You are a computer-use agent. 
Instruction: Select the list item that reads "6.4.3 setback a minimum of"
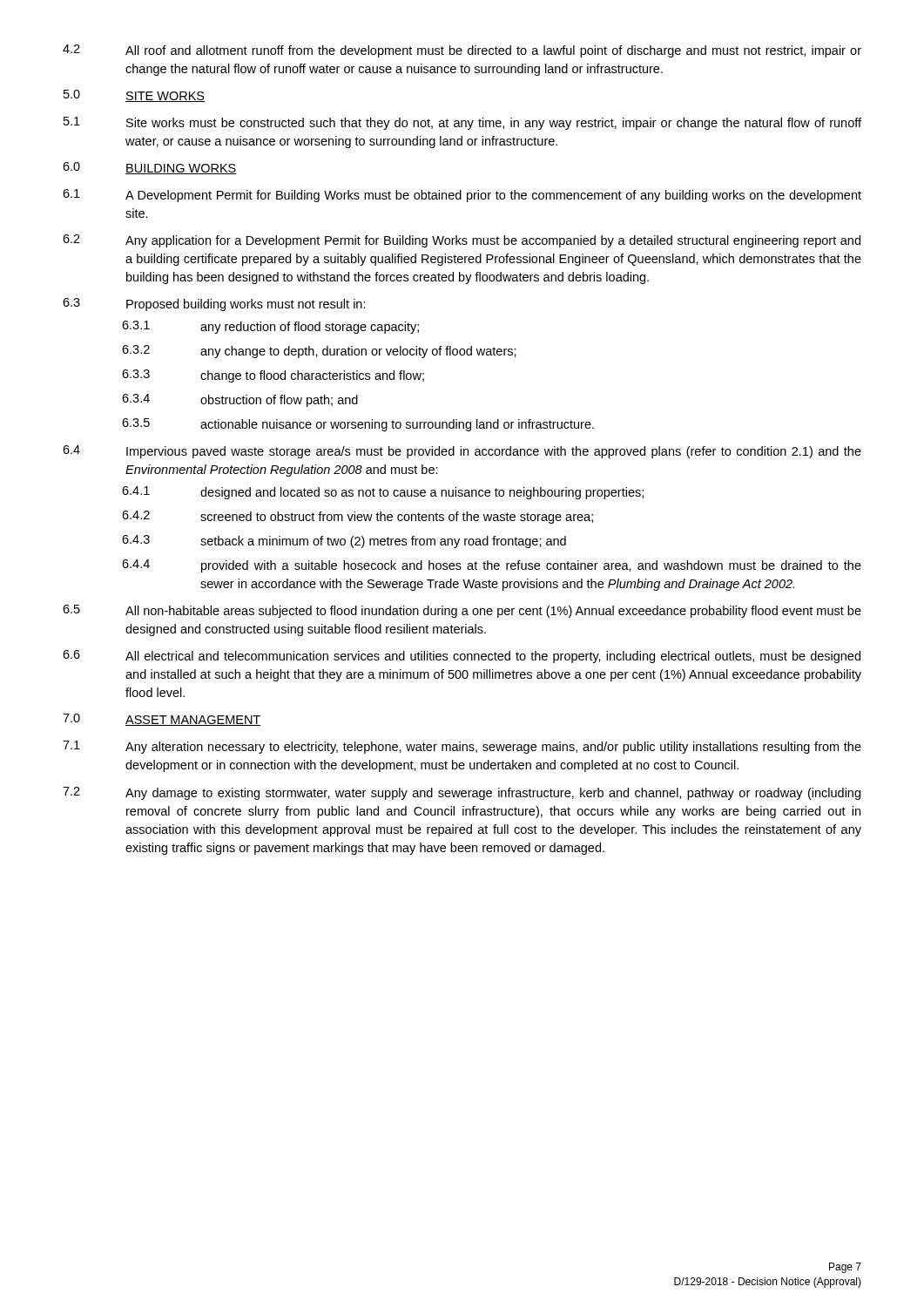click(492, 542)
